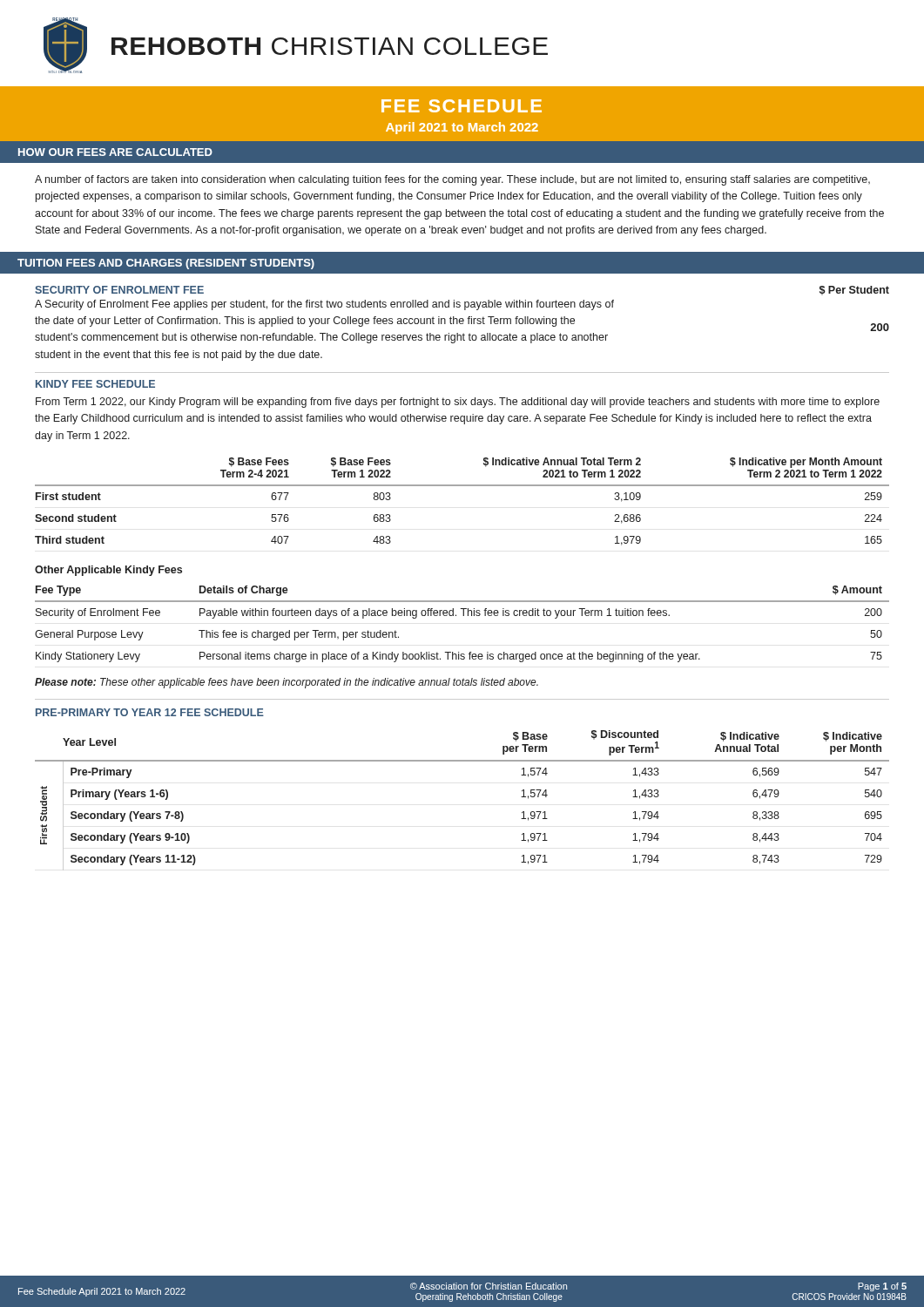Point to the text starting "April 2021 to March"
Image resolution: width=924 pixels, height=1307 pixels.
pyautogui.click(x=462, y=127)
